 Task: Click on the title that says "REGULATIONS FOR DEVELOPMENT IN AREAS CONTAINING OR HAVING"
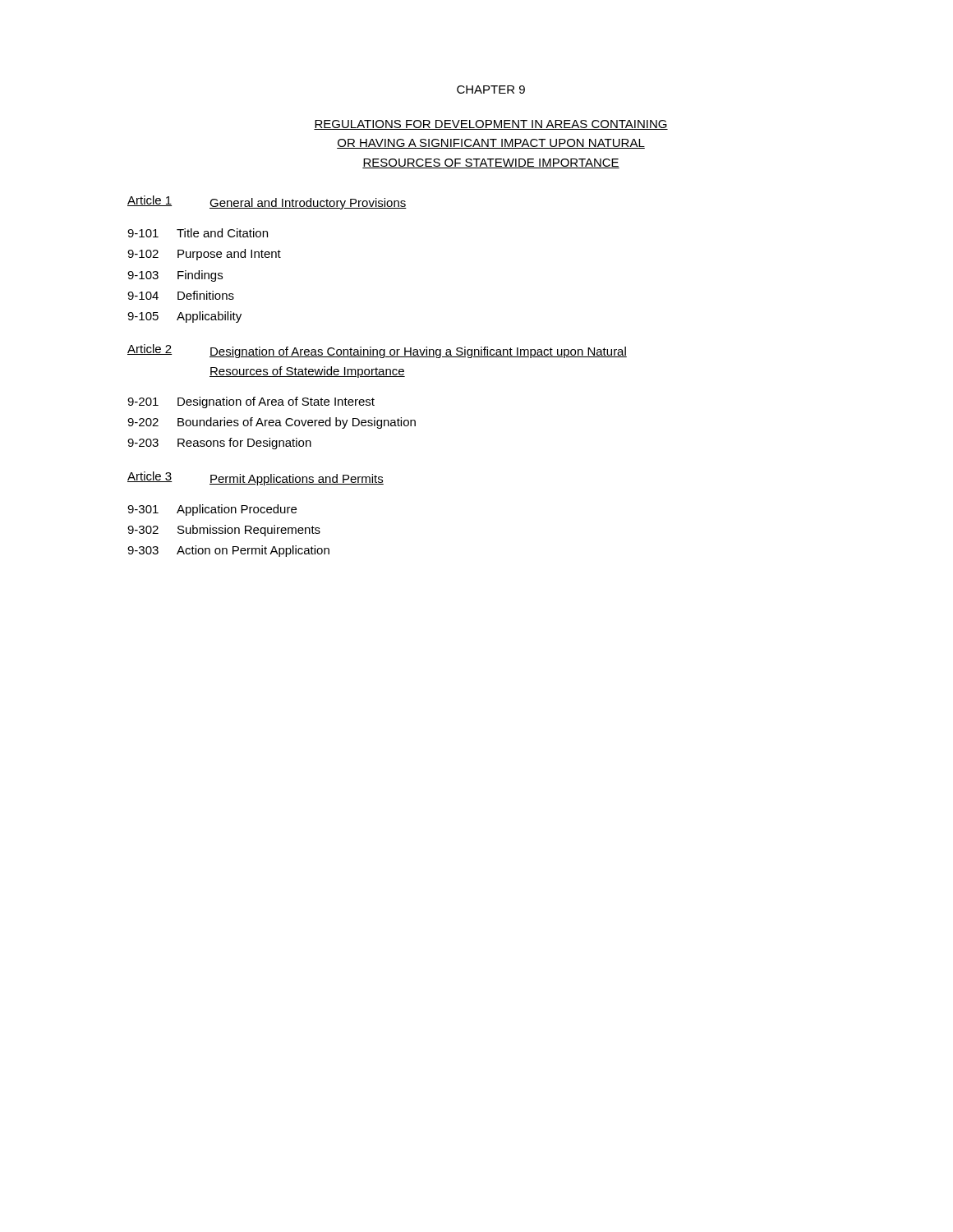(x=491, y=143)
